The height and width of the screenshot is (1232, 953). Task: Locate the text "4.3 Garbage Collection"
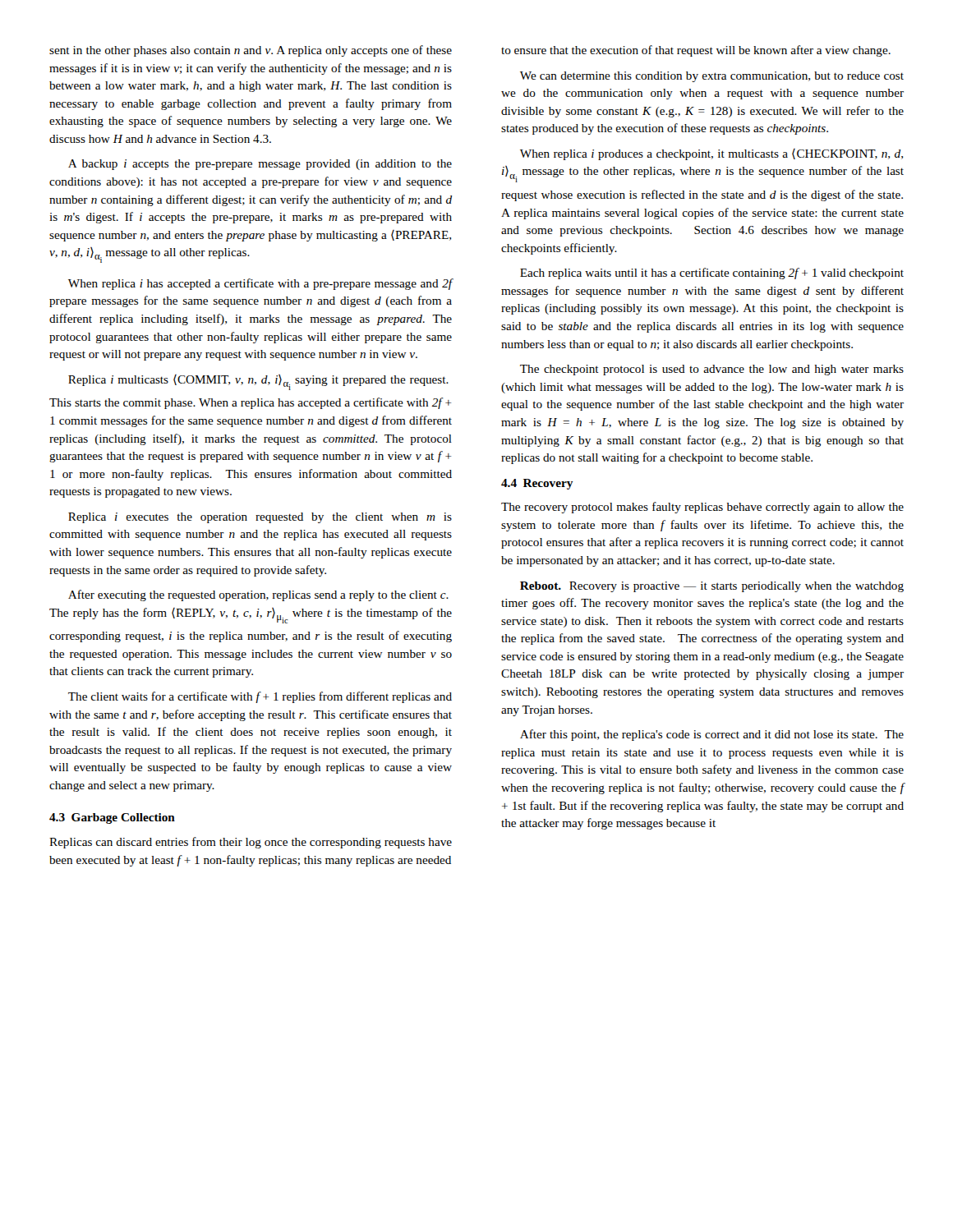pos(112,818)
